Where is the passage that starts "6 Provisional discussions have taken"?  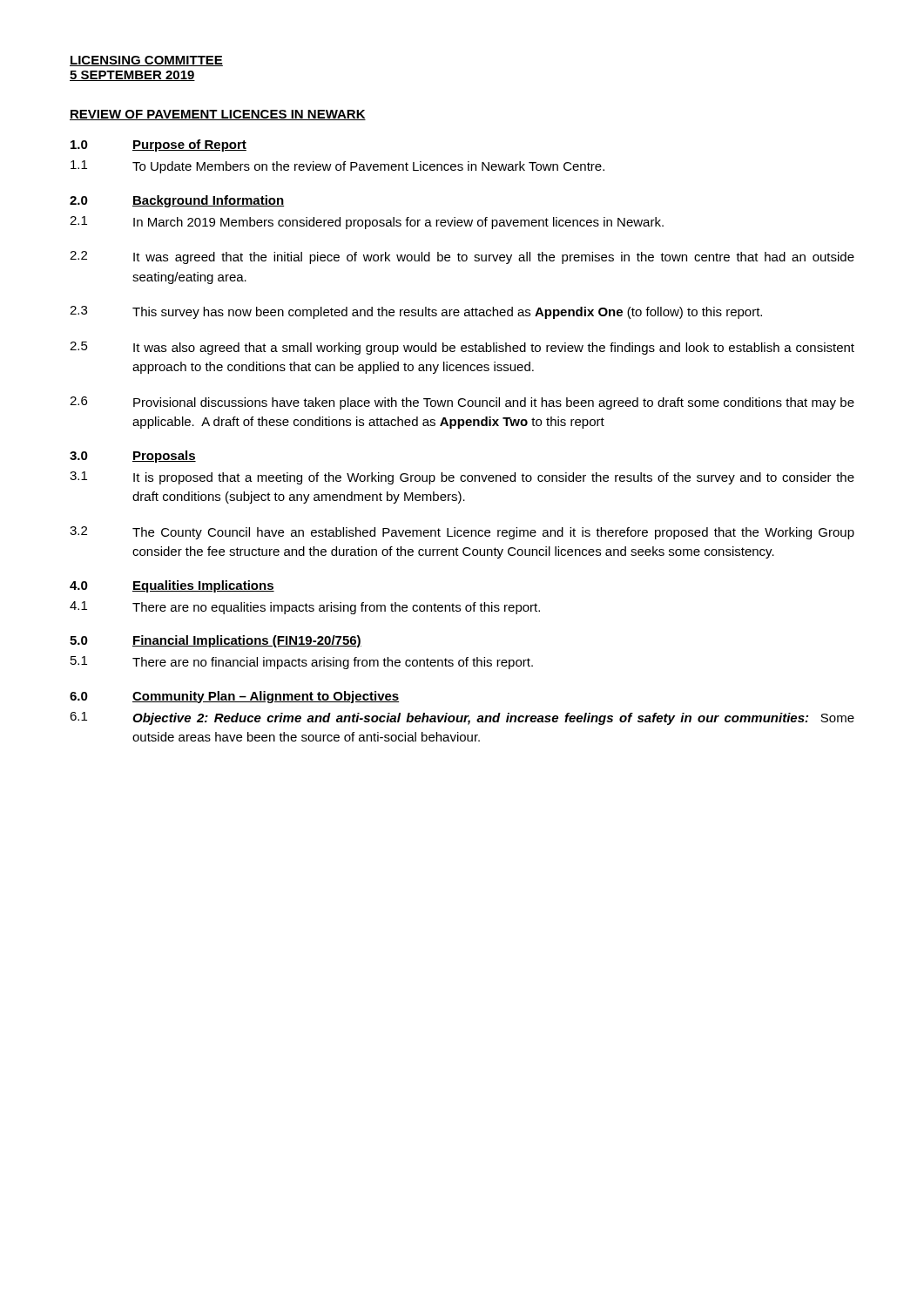pyautogui.click(x=462, y=412)
